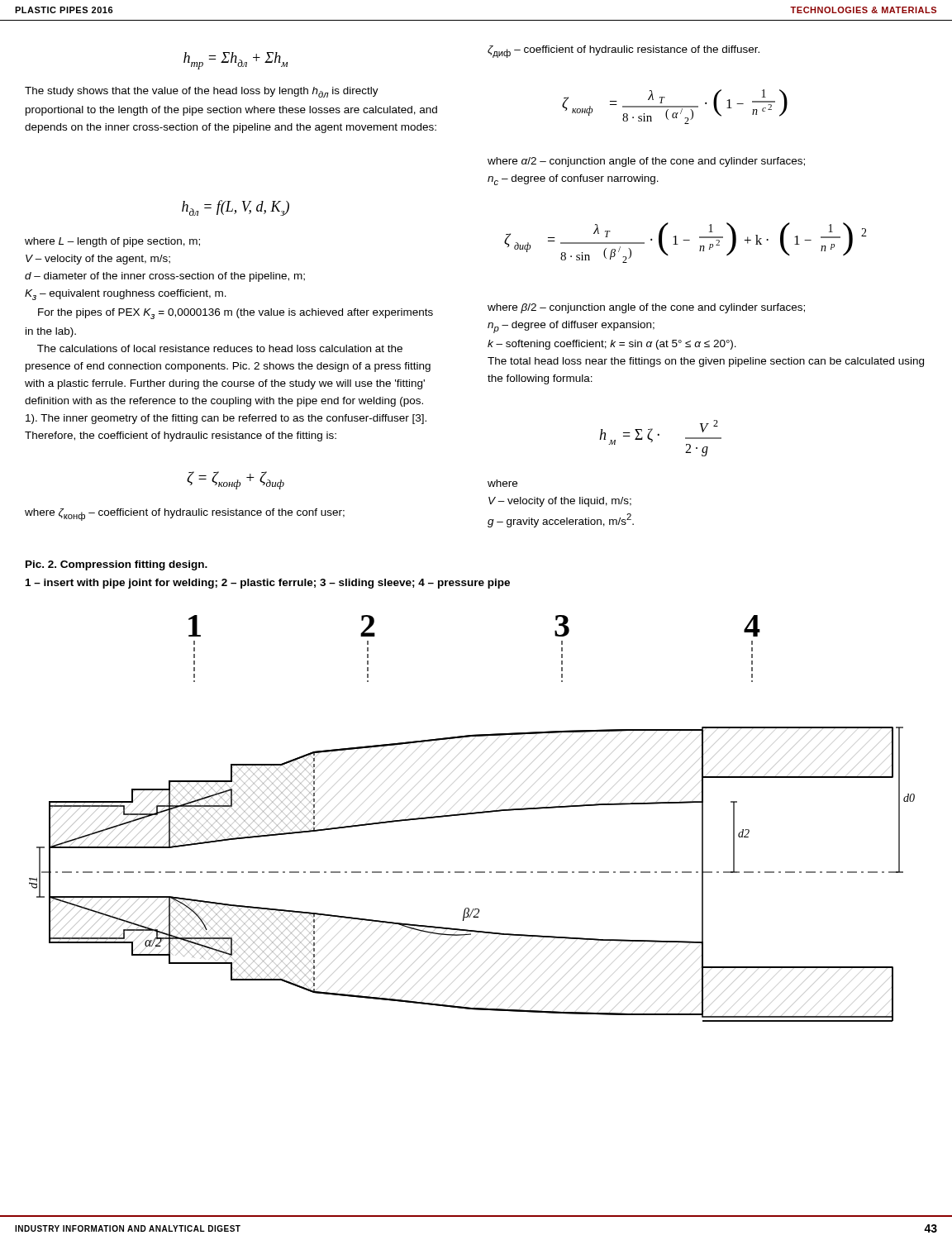Click the formula that begins "hтр = Σhдл"

click(x=235, y=57)
